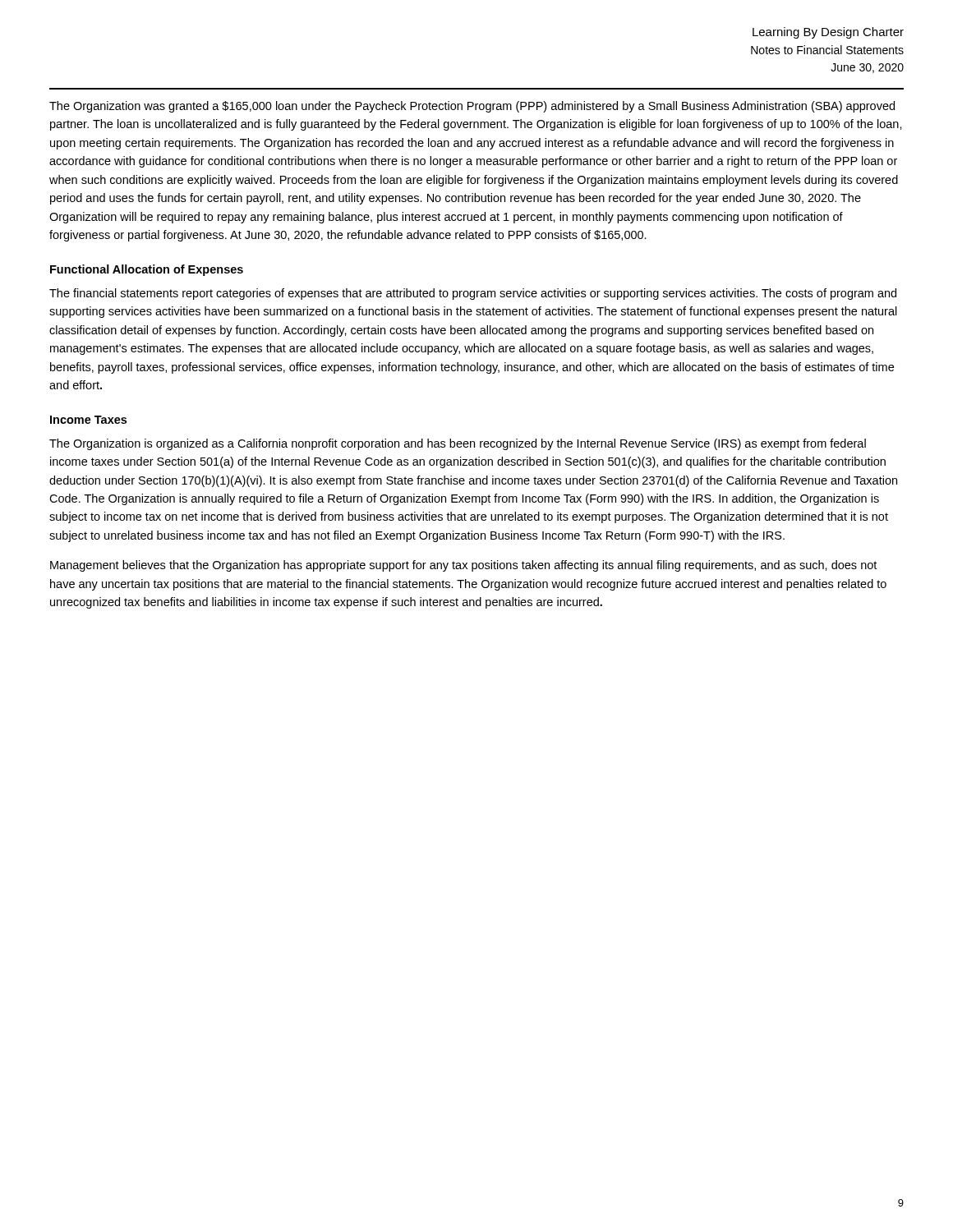The image size is (953, 1232).
Task: Select the element starting "The Organization is organized as a"
Action: click(476, 489)
